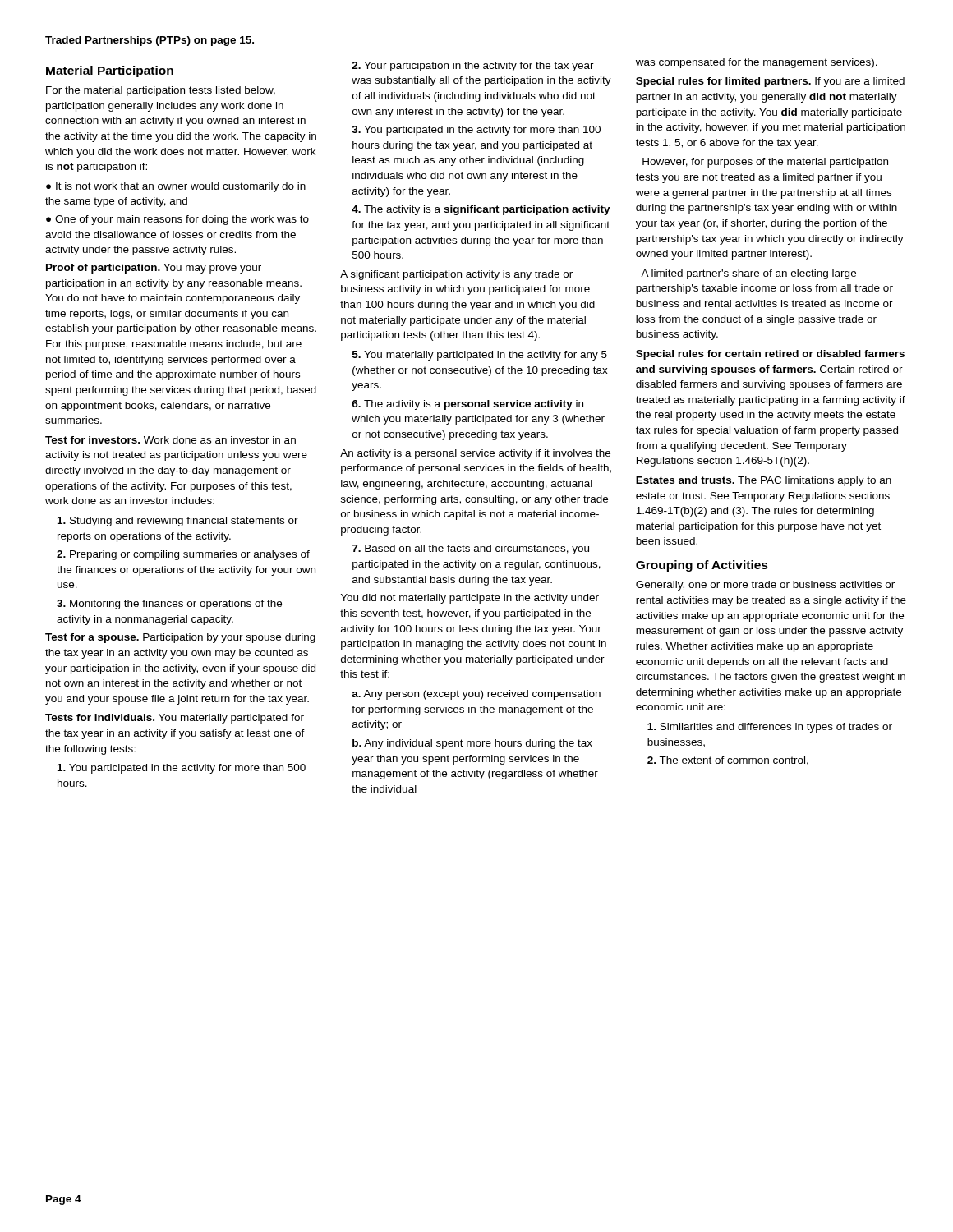Find the list item that says "7. Based on all the facts and circumstances,"

(476, 564)
